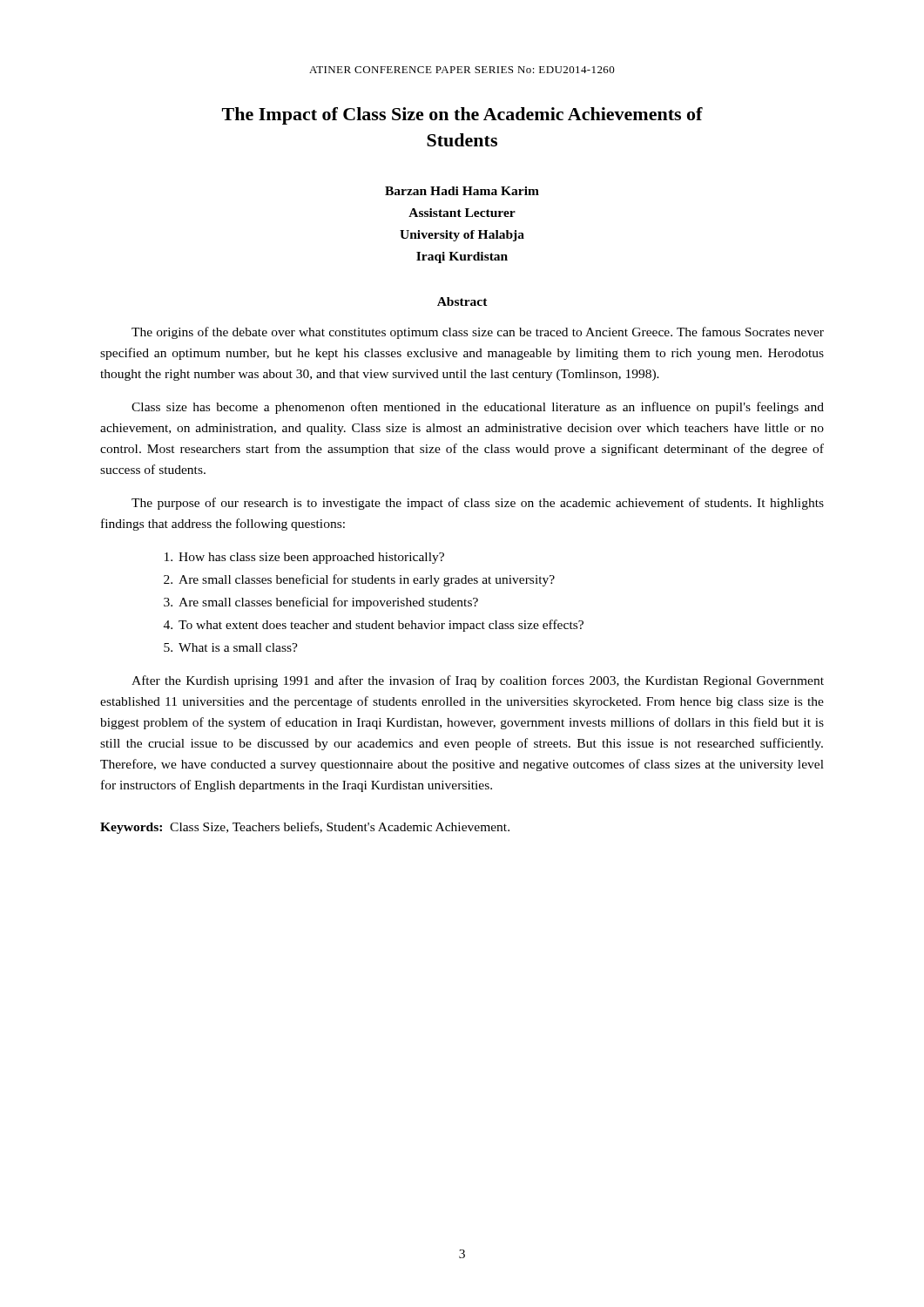This screenshot has width=924, height=1307.
Task: Find the text starting "How has class size been approached historically?"
Action: tap(304, 558)
